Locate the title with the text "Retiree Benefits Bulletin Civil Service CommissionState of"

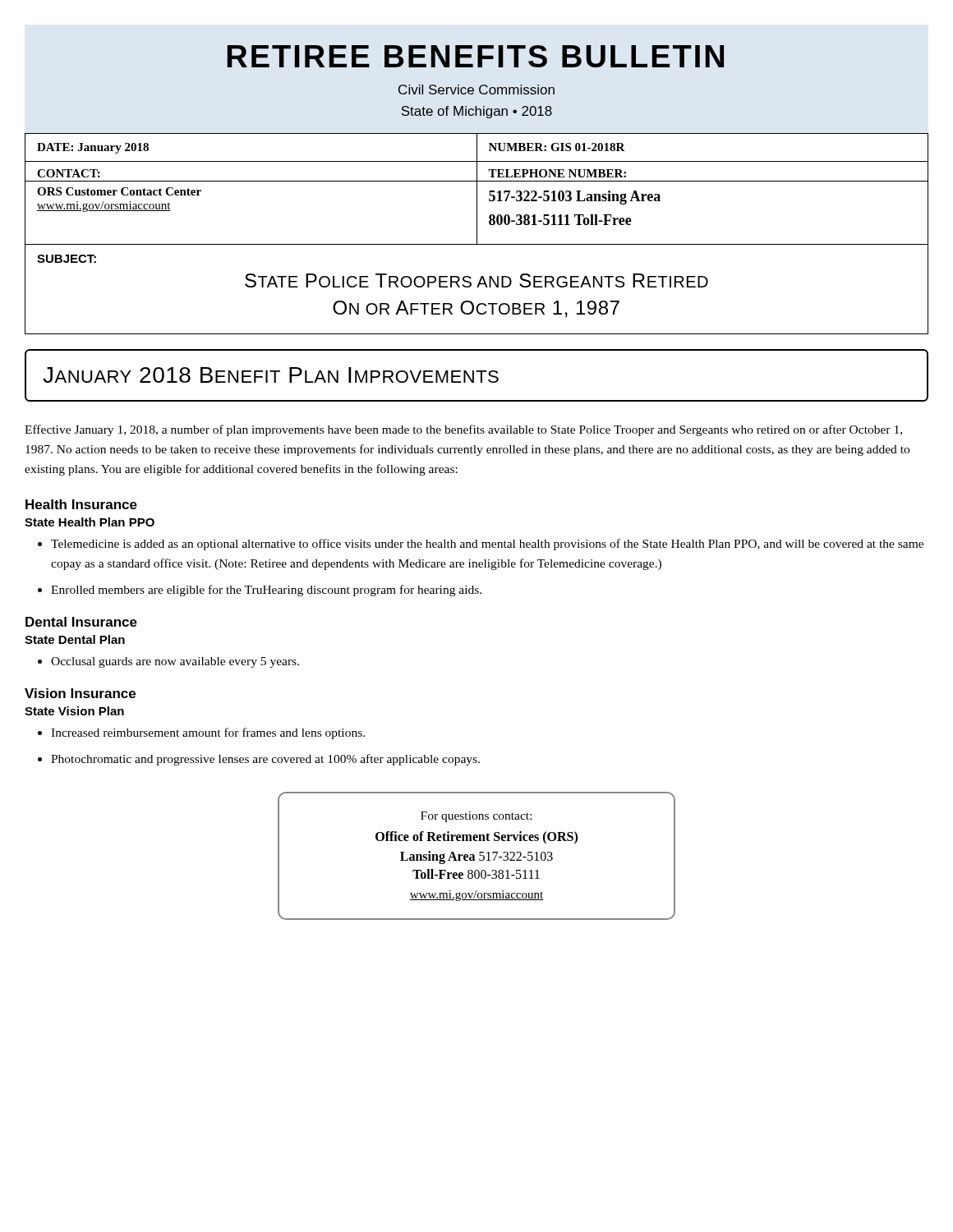coord(476,81)
